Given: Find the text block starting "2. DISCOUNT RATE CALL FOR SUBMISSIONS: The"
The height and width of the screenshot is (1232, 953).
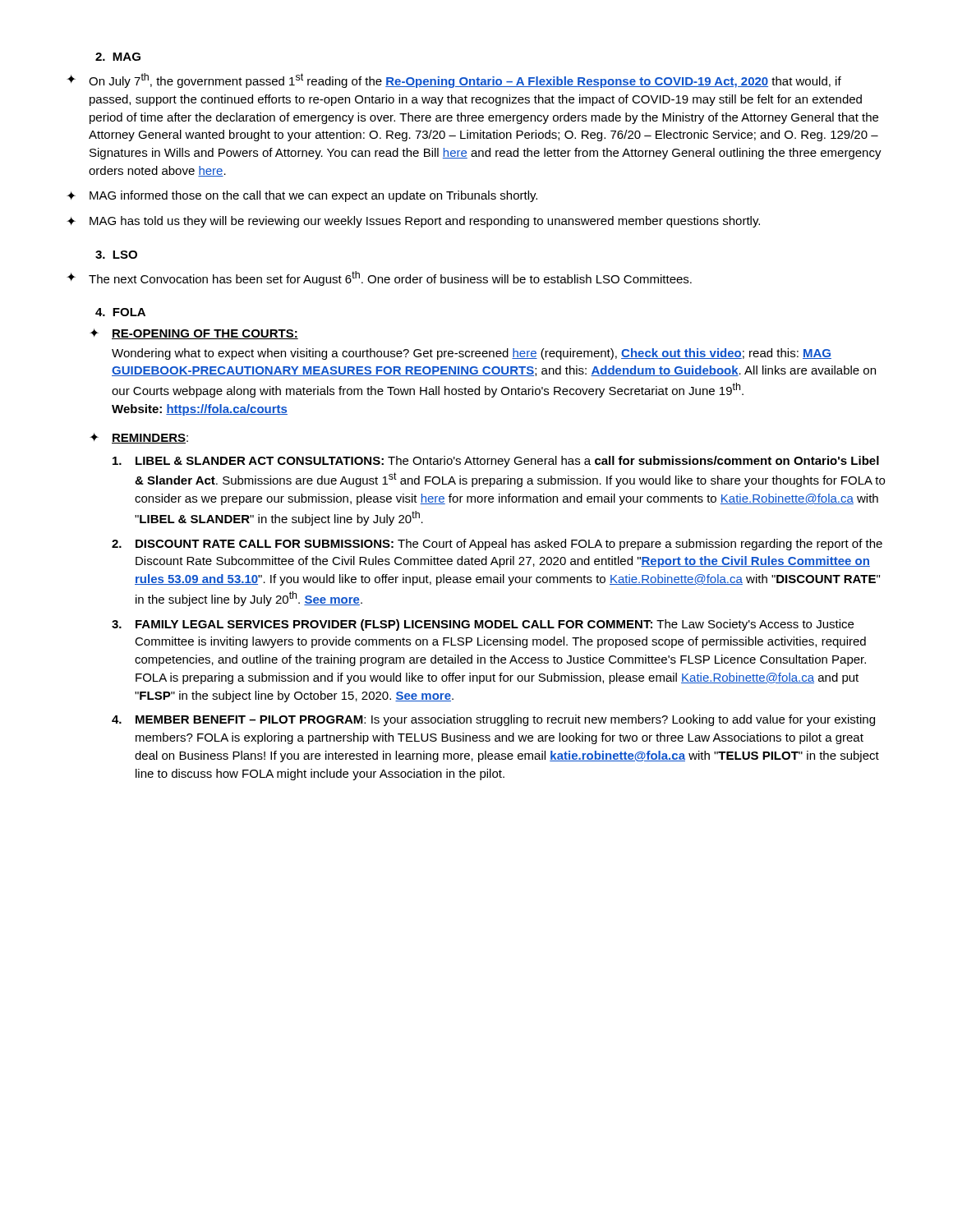Looking at the screenshot, I should [499, 571].
